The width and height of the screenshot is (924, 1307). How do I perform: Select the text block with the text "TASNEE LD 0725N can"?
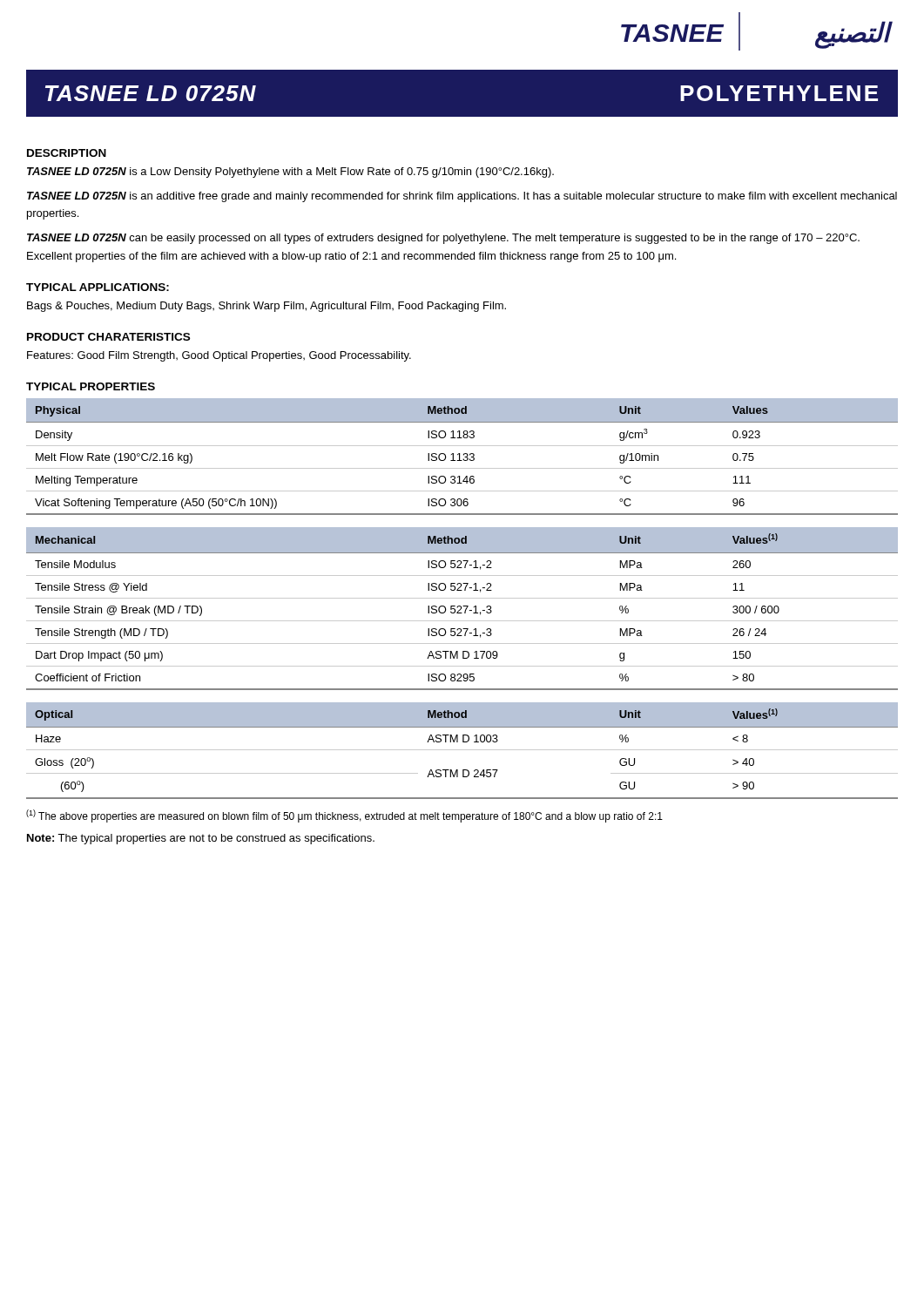coord(443,247)
